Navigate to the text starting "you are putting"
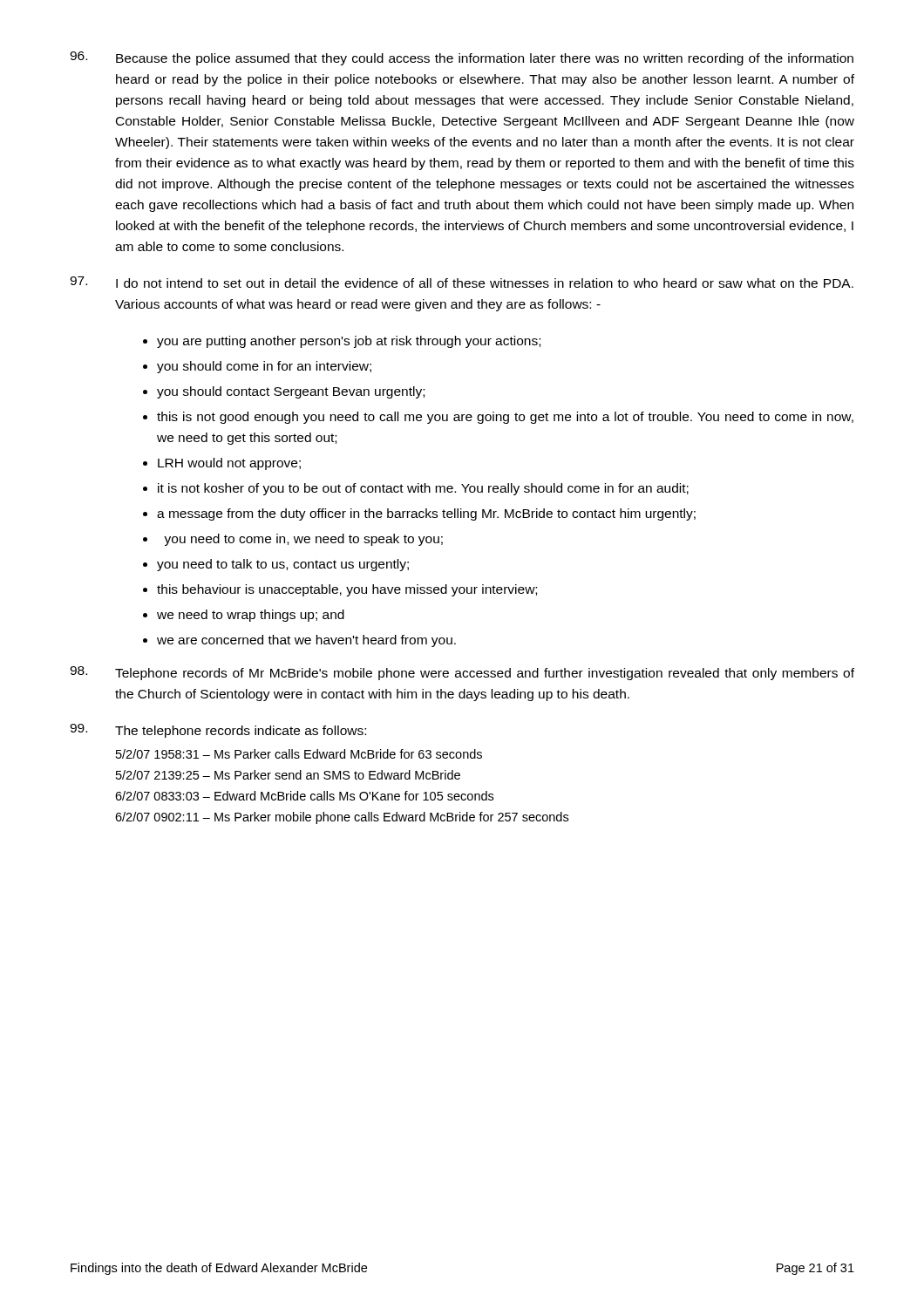This screenshot has width=924, height=1308. [349, 341]
